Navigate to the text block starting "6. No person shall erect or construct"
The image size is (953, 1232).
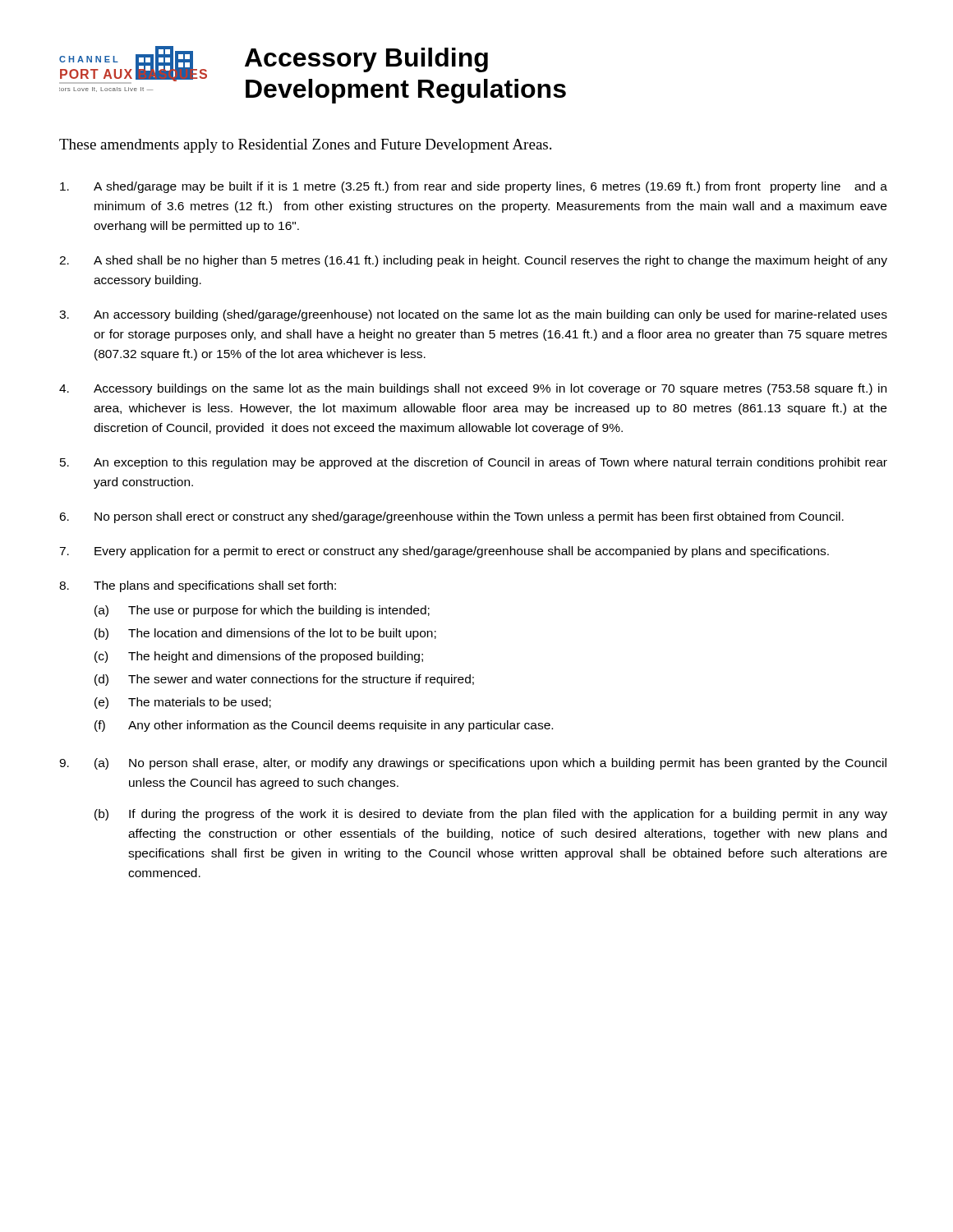coord(473,516)
